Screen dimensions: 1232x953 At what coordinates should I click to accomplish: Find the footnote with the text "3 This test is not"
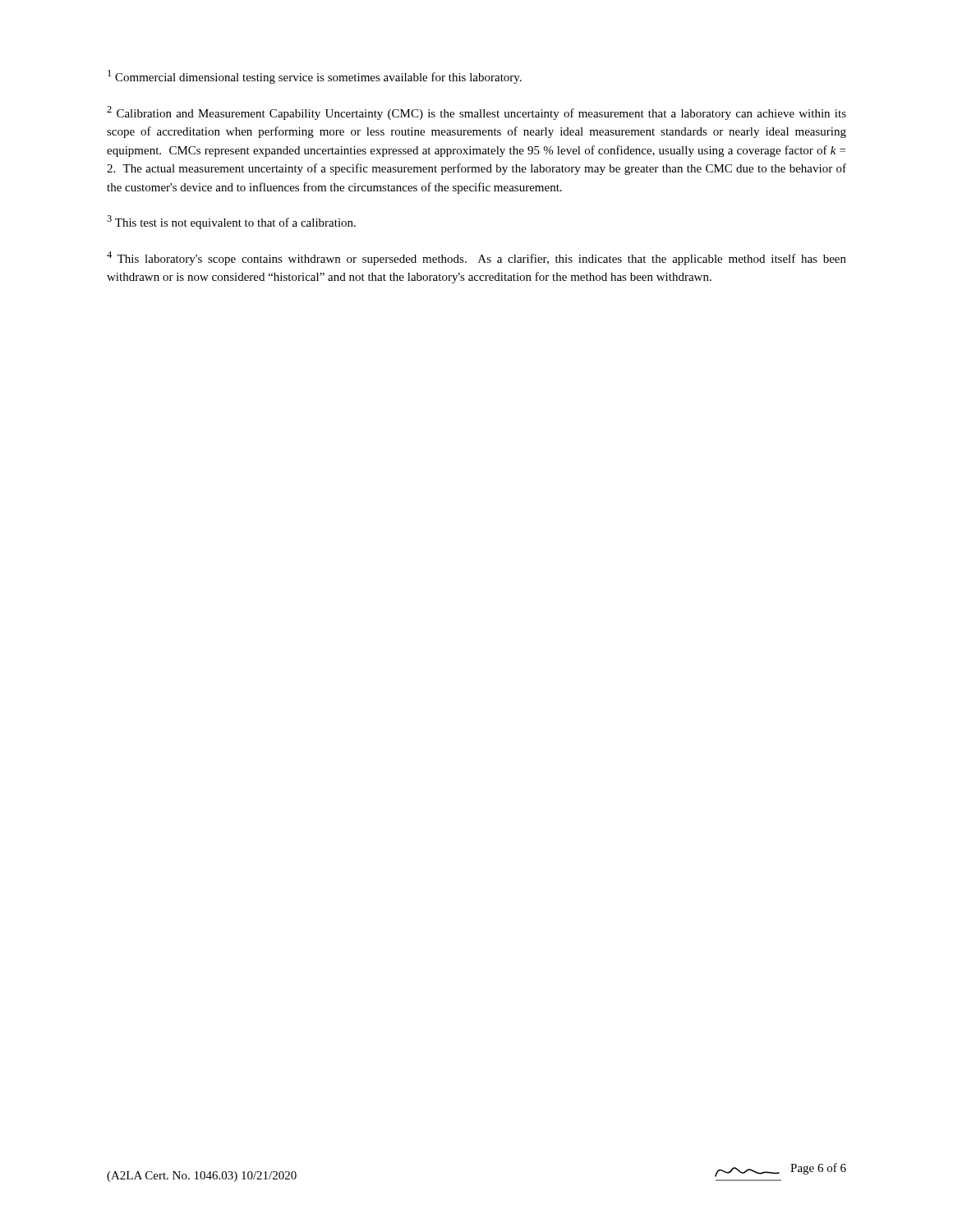[231, 222]
